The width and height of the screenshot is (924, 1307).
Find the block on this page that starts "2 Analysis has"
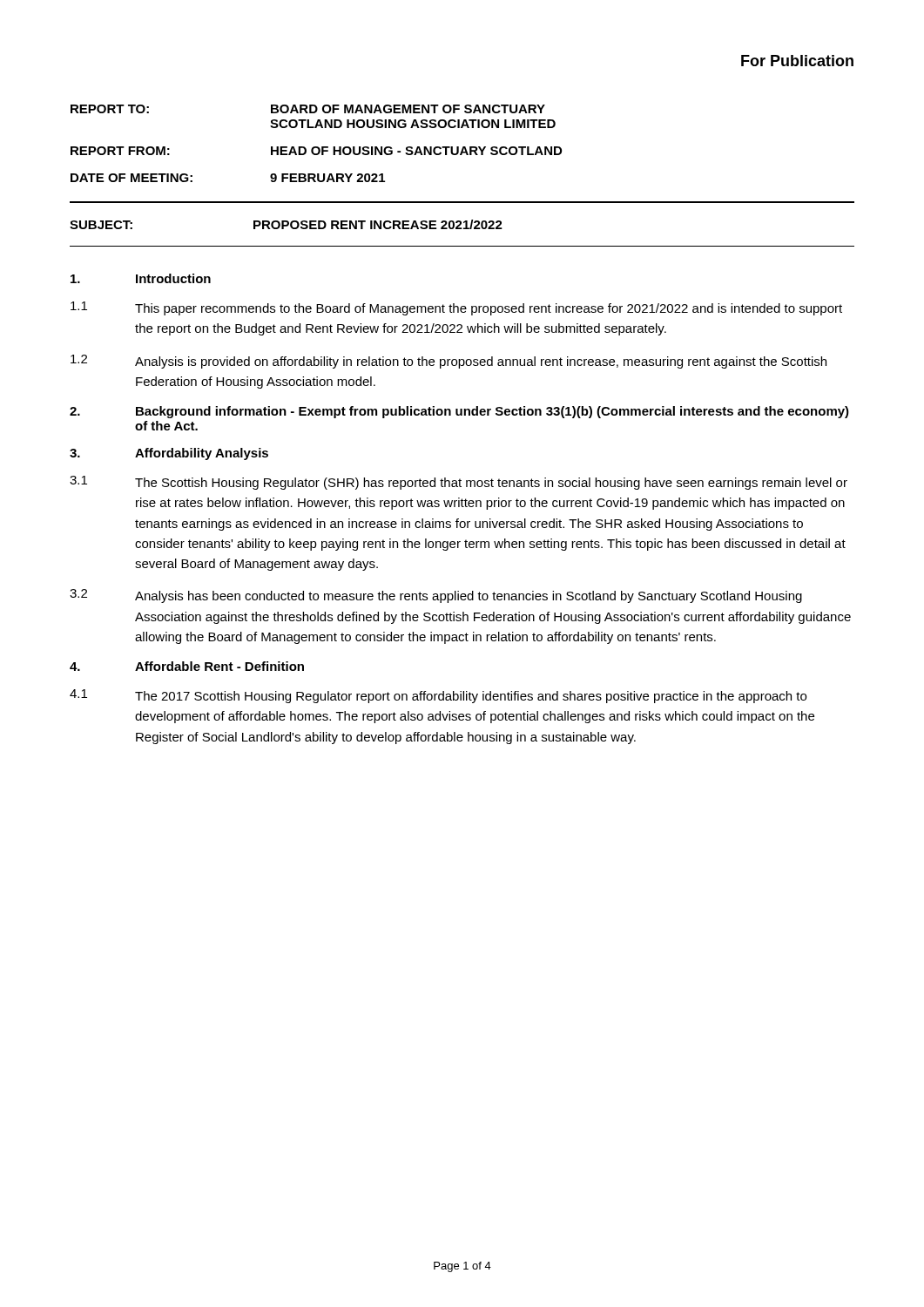coord(462,616)
